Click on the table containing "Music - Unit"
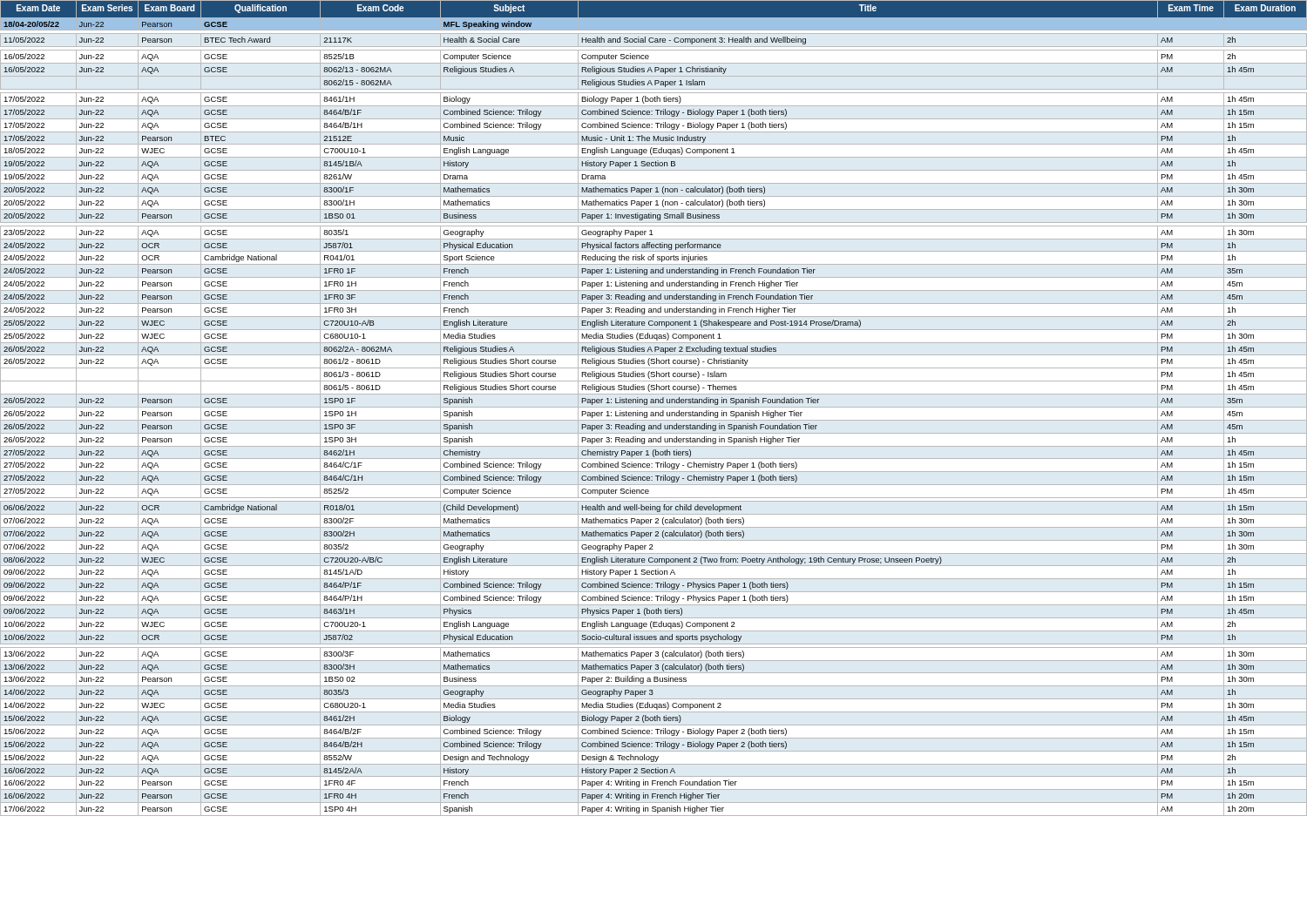The width and height of the screenshot is (1307, 924). point(654,462)
